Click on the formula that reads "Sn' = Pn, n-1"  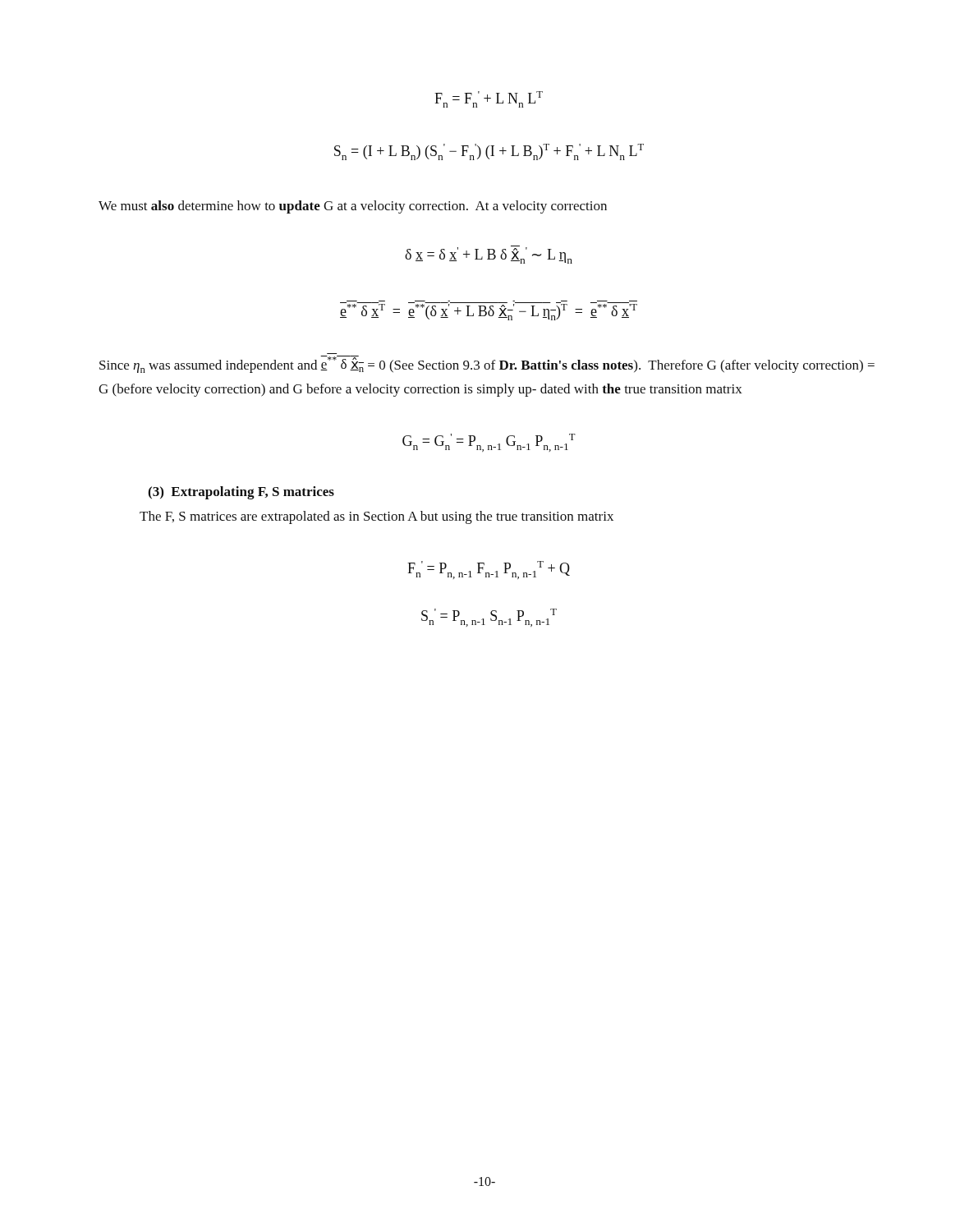pyautogui.click(x=489, y=616)
